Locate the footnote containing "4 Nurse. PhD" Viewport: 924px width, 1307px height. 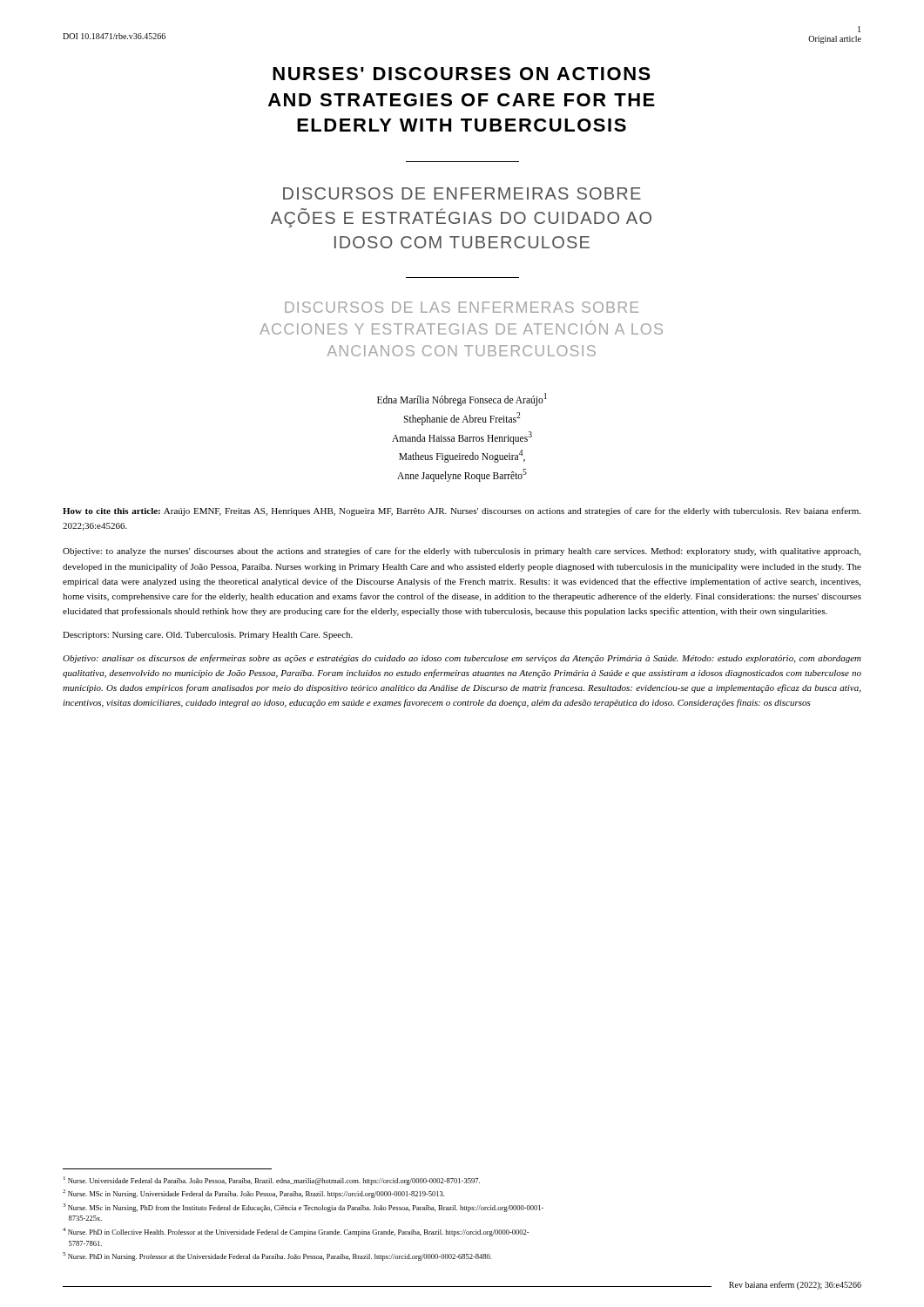pos(296,1237)
